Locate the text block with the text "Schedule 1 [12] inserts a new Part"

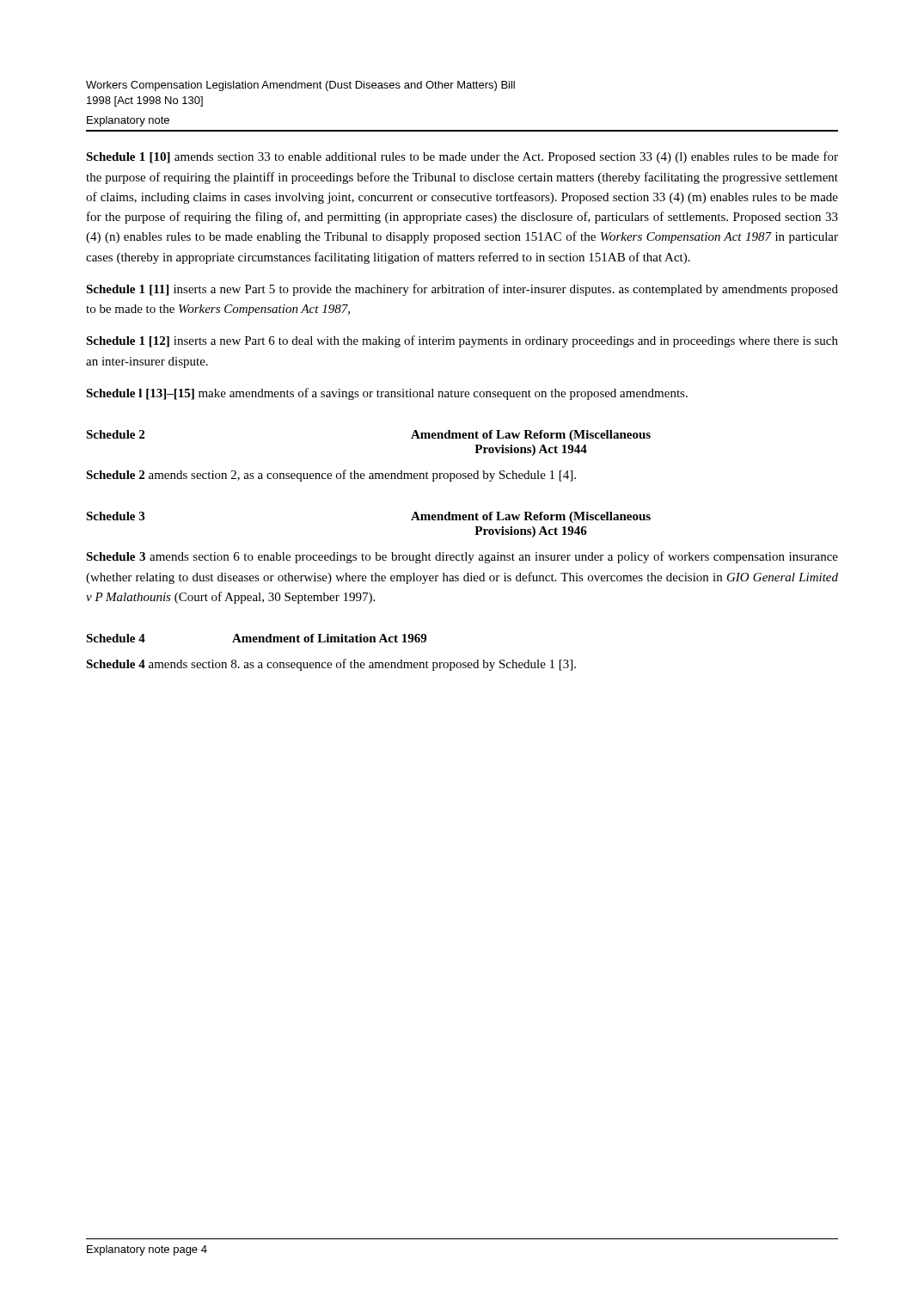point(462,351)
